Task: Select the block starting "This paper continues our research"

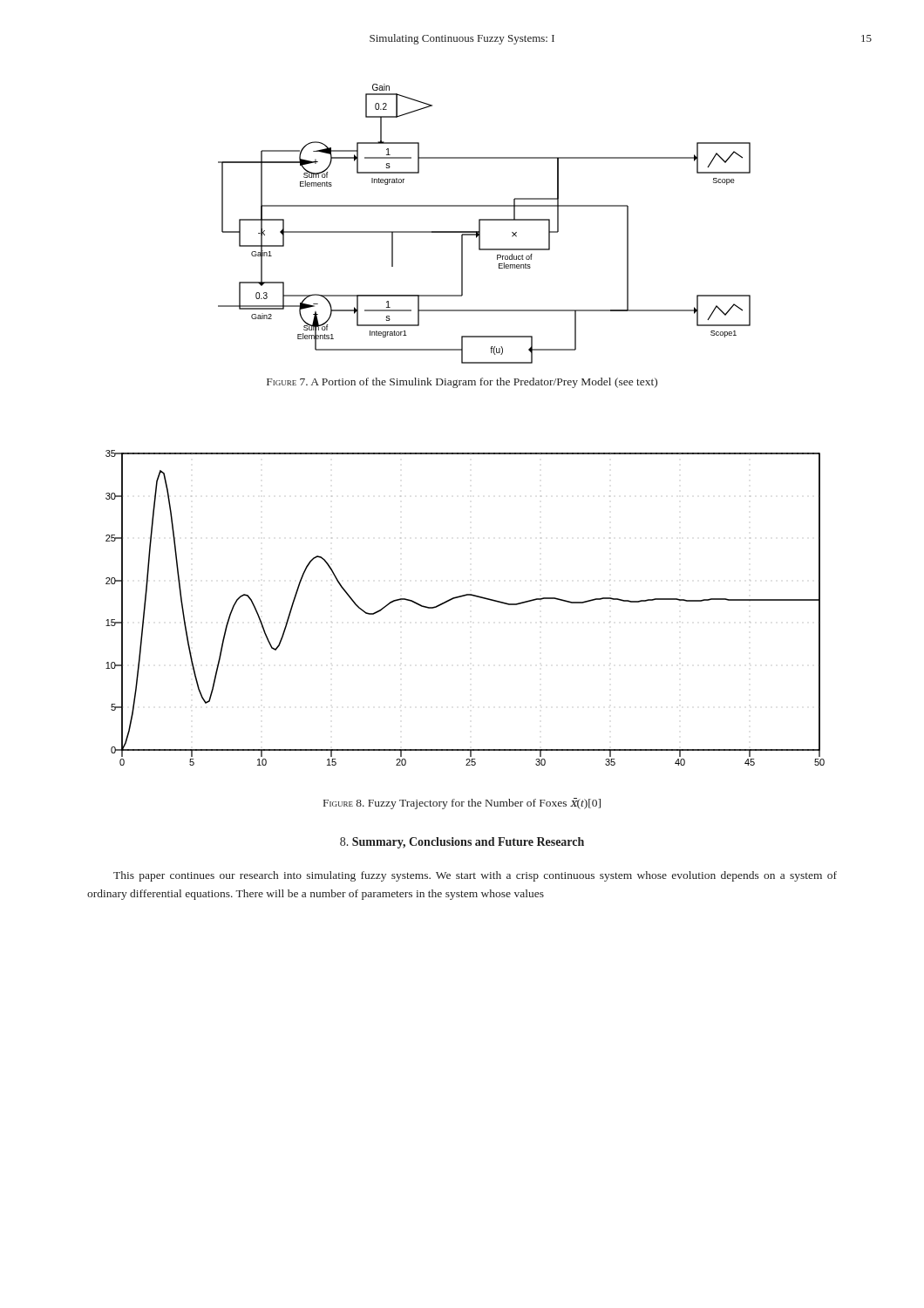Action: [462, 884]
